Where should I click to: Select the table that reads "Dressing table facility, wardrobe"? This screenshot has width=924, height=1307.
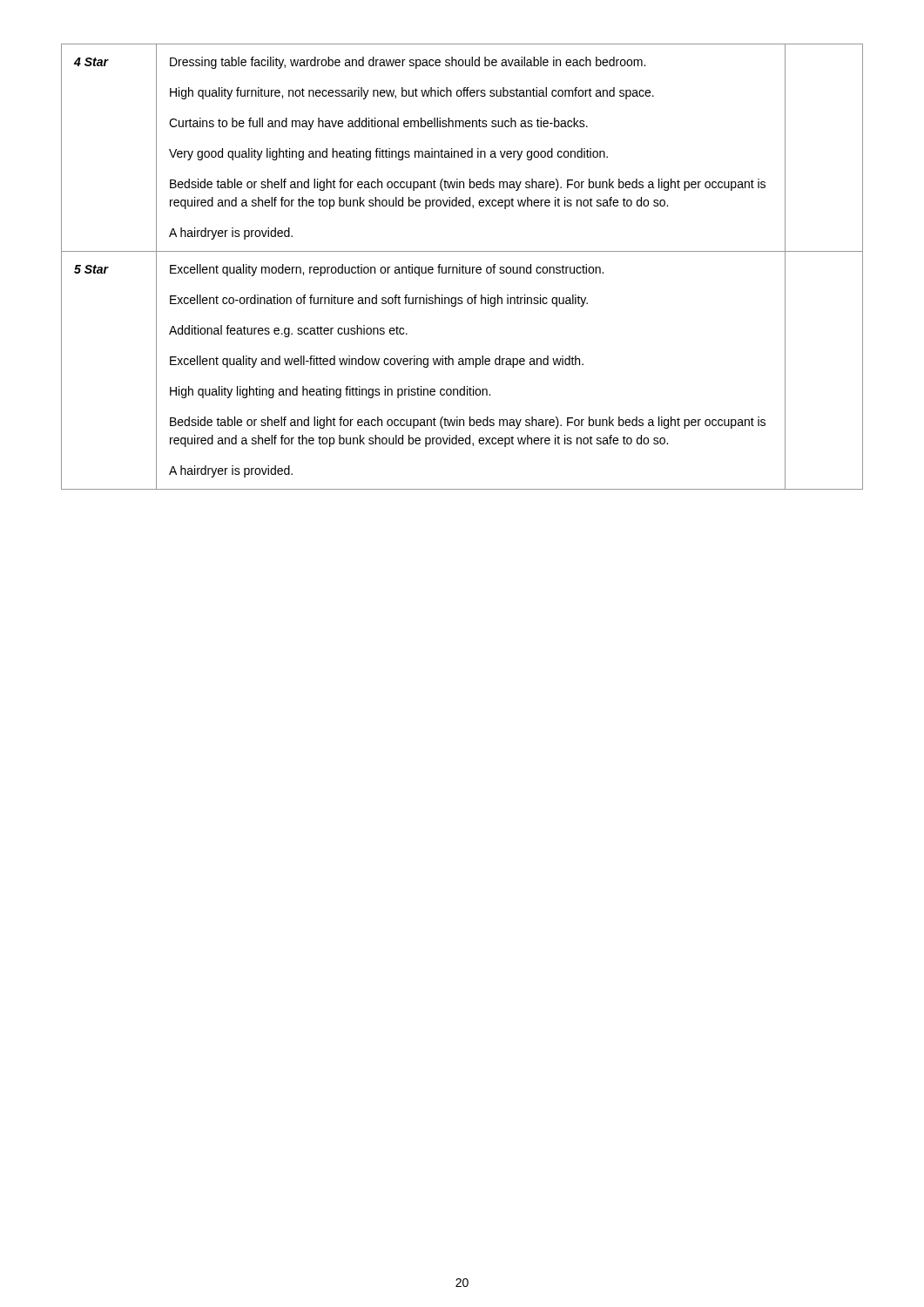pos(462,267)
